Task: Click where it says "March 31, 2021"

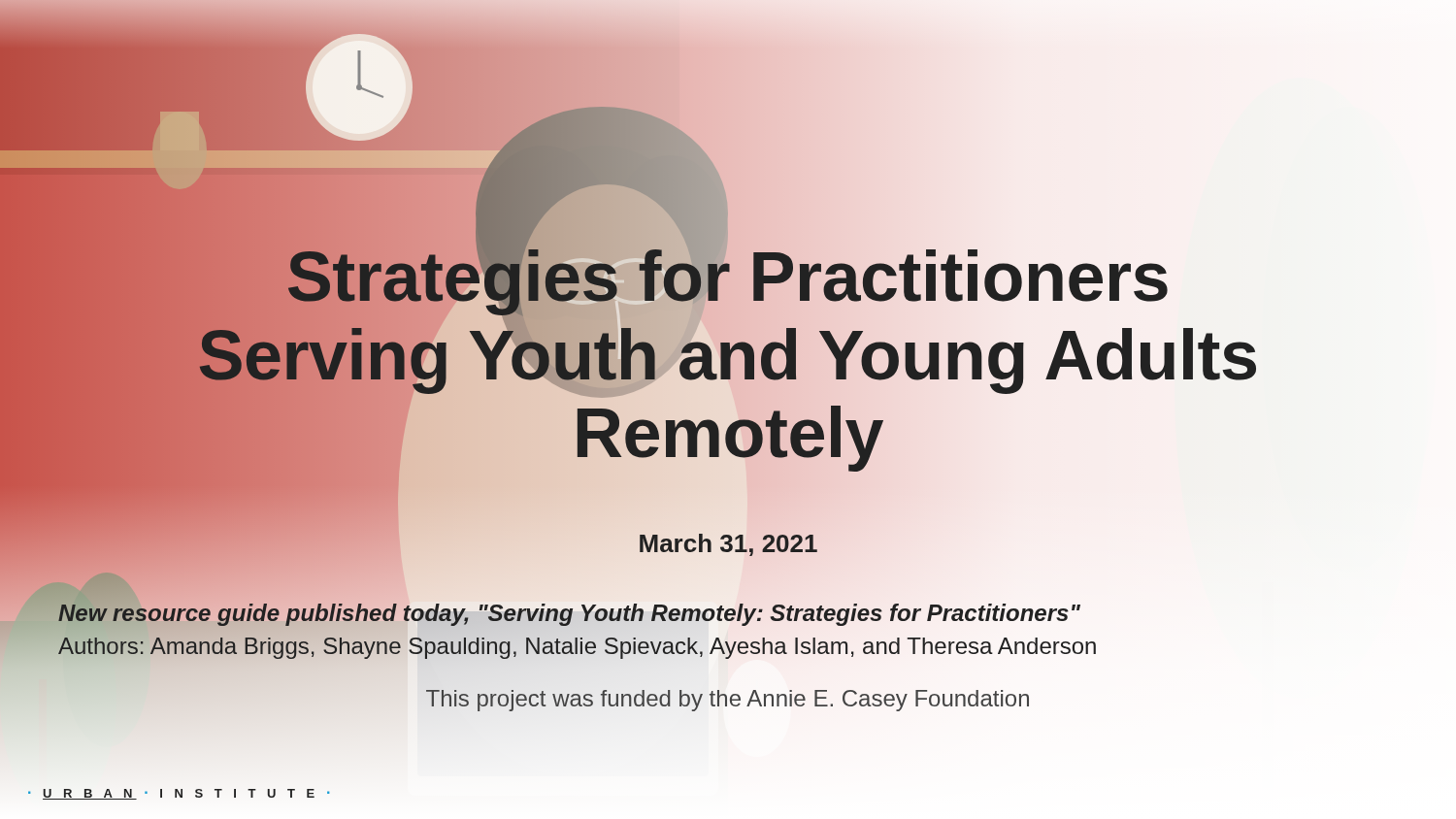Action: (x=728, y=544)
